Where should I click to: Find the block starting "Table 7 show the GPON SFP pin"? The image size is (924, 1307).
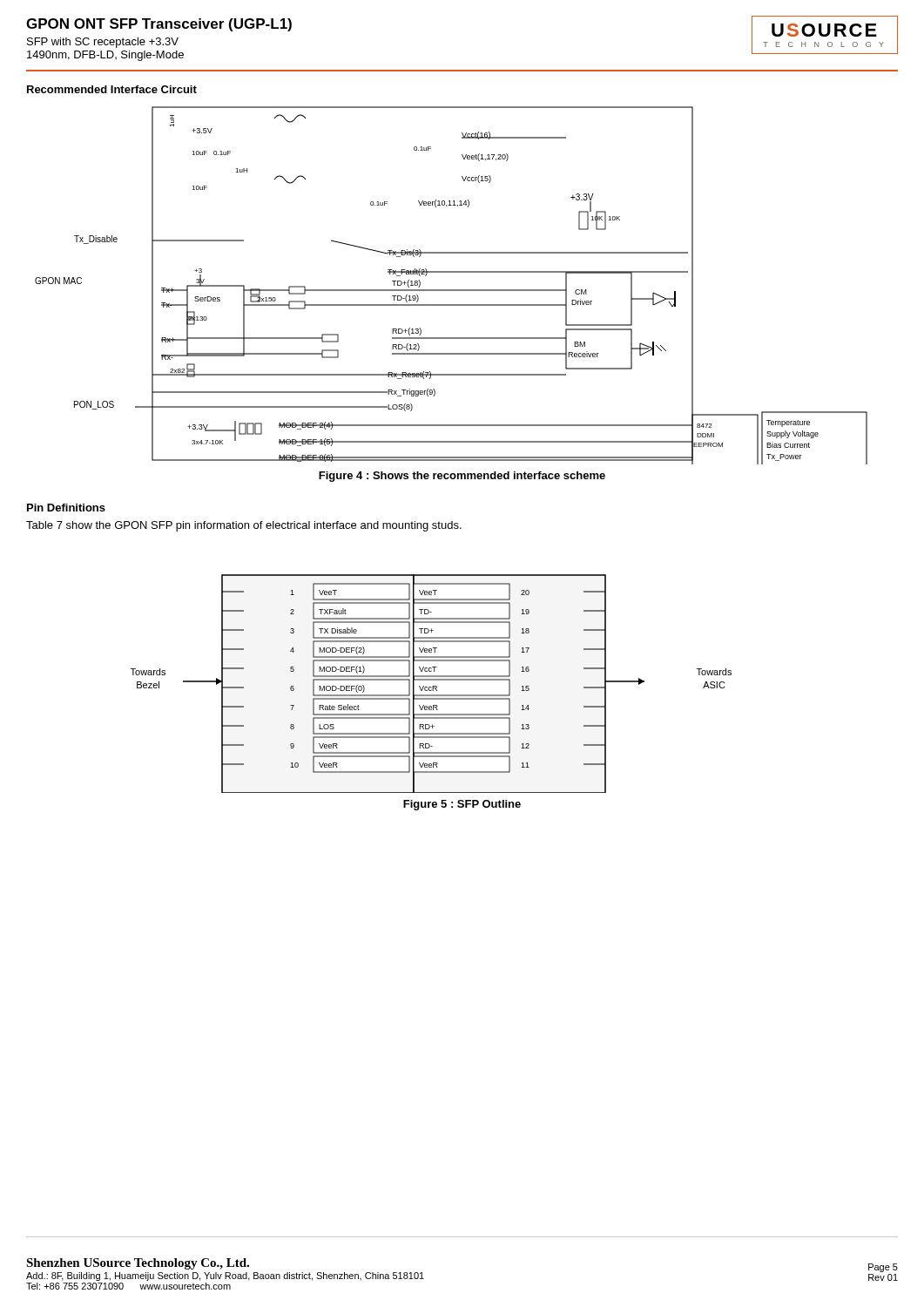pyautogui.click(x=244, y=525)
